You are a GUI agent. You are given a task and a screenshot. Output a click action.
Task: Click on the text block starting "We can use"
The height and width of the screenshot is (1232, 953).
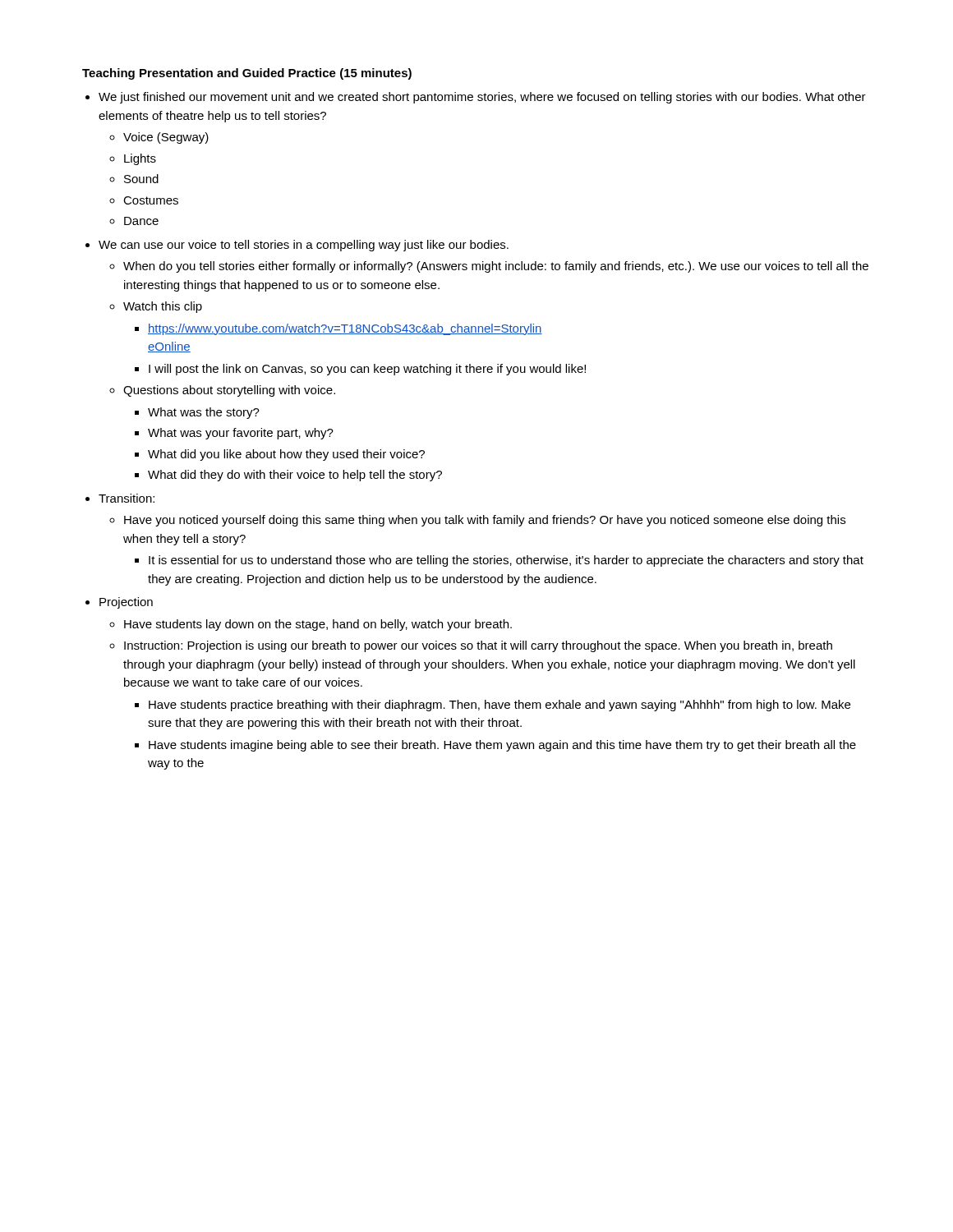click(485, 361)
